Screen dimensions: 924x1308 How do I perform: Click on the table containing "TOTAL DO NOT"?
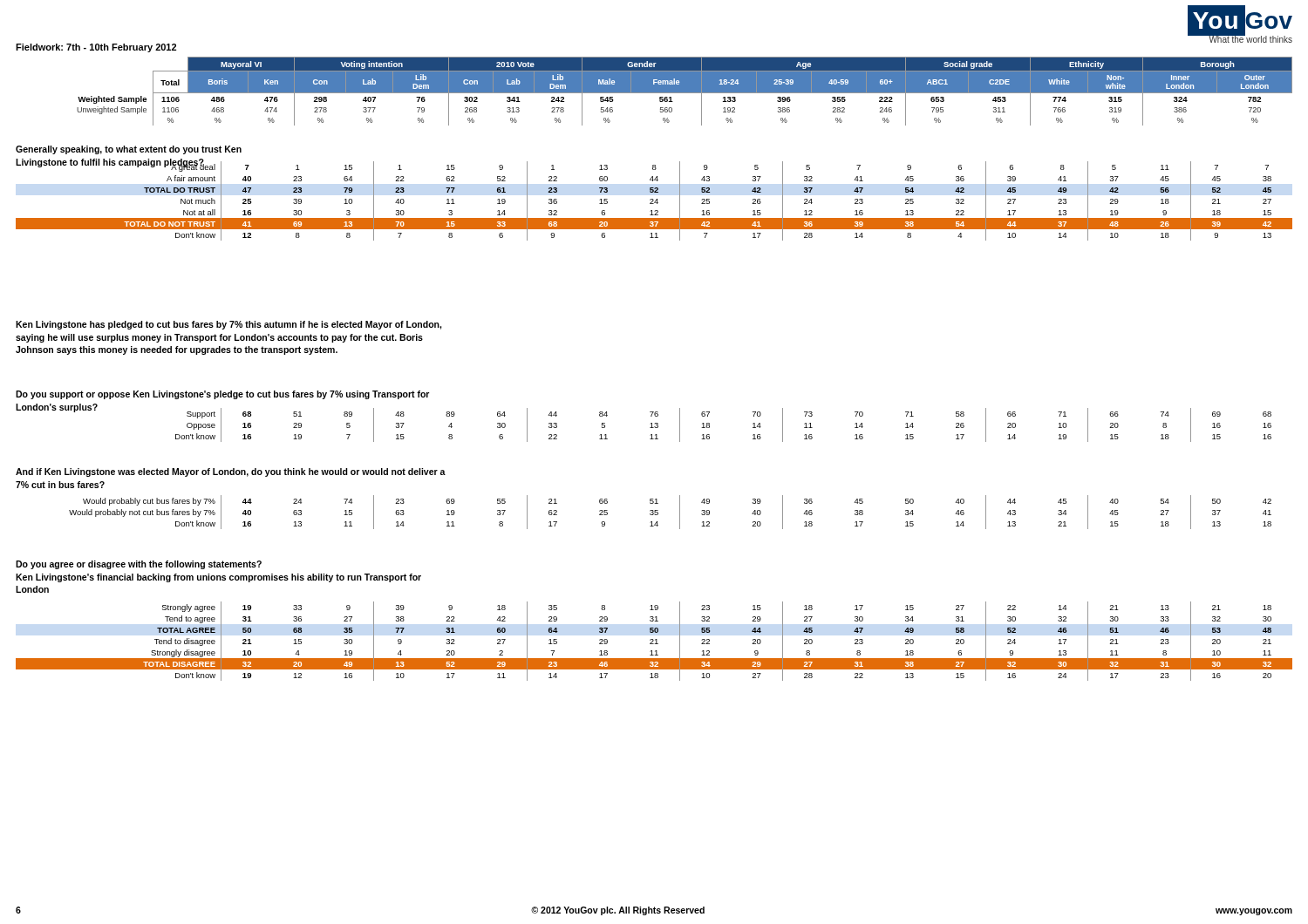tap(654, 201)
